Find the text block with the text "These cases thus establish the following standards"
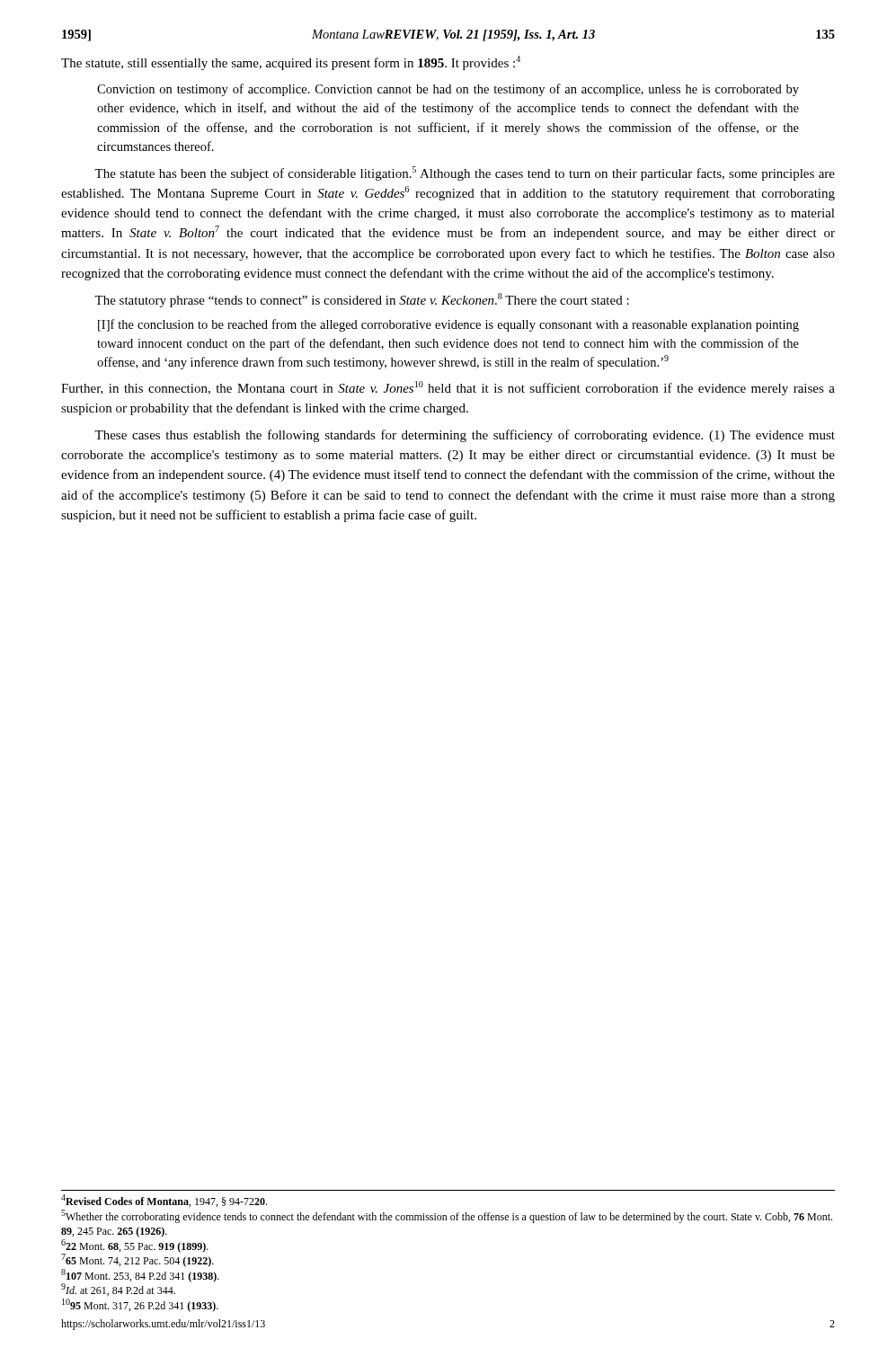 point(448,475)
